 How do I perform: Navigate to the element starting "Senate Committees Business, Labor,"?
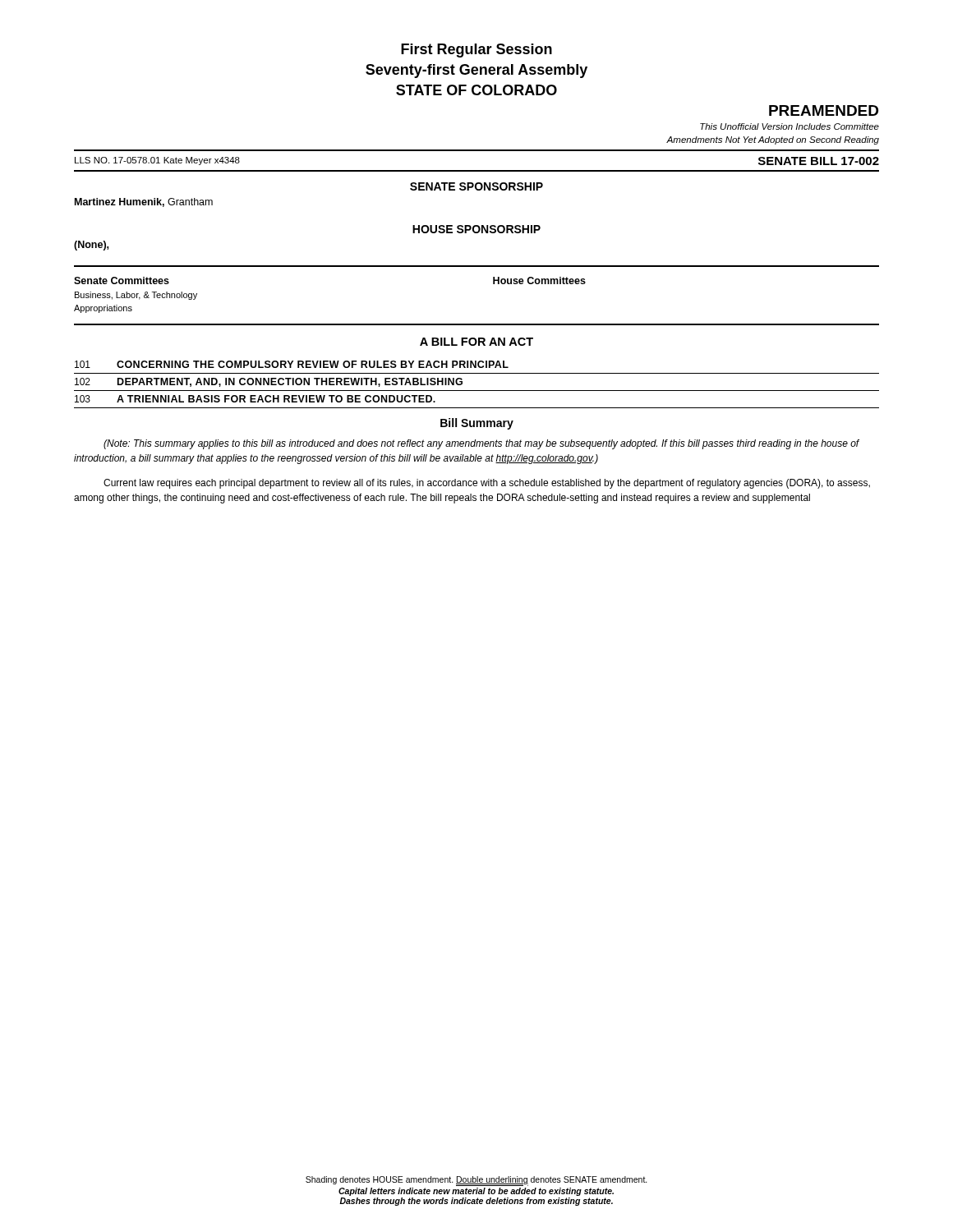[x=122, y=280]
